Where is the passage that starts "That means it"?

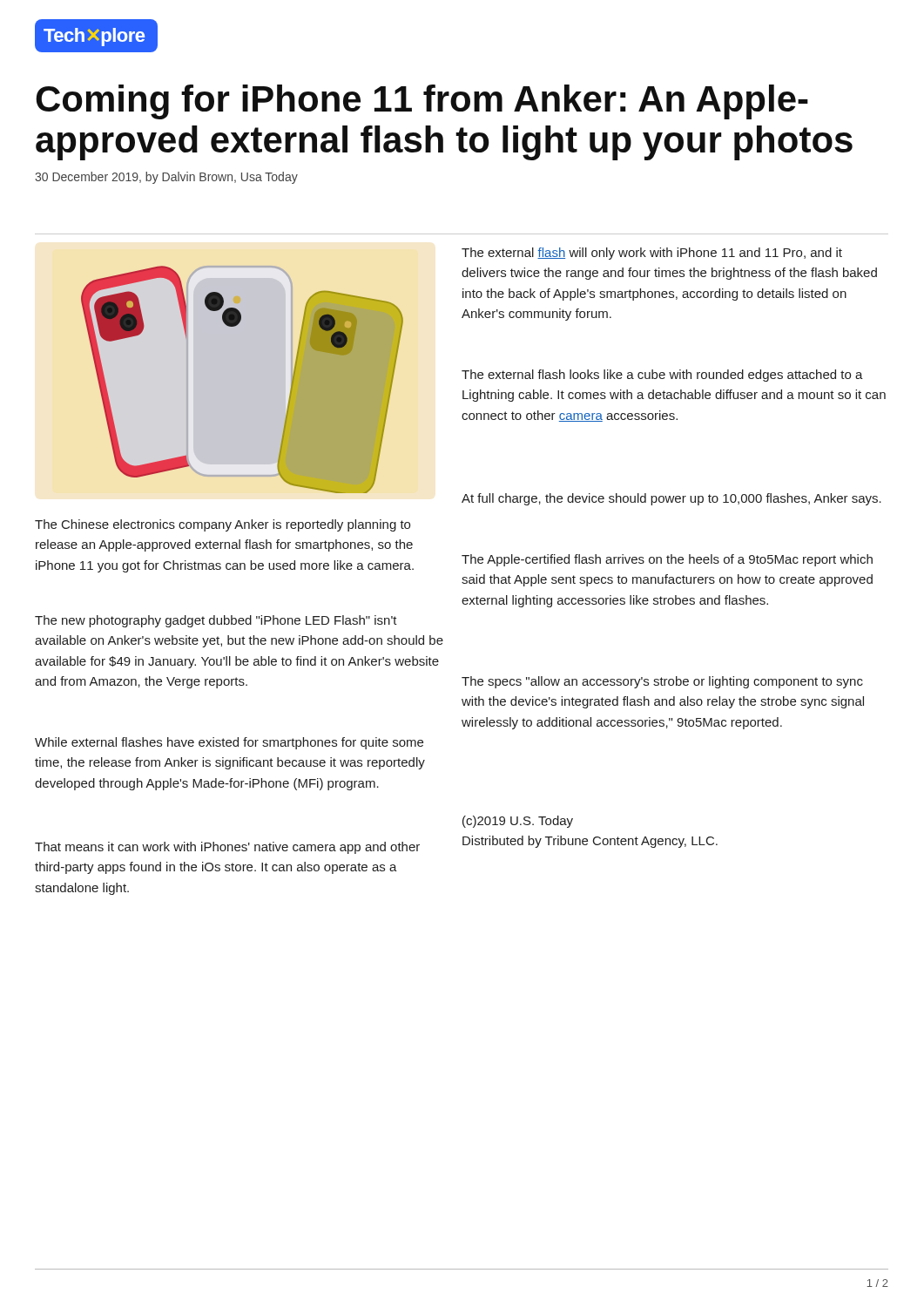227,867
